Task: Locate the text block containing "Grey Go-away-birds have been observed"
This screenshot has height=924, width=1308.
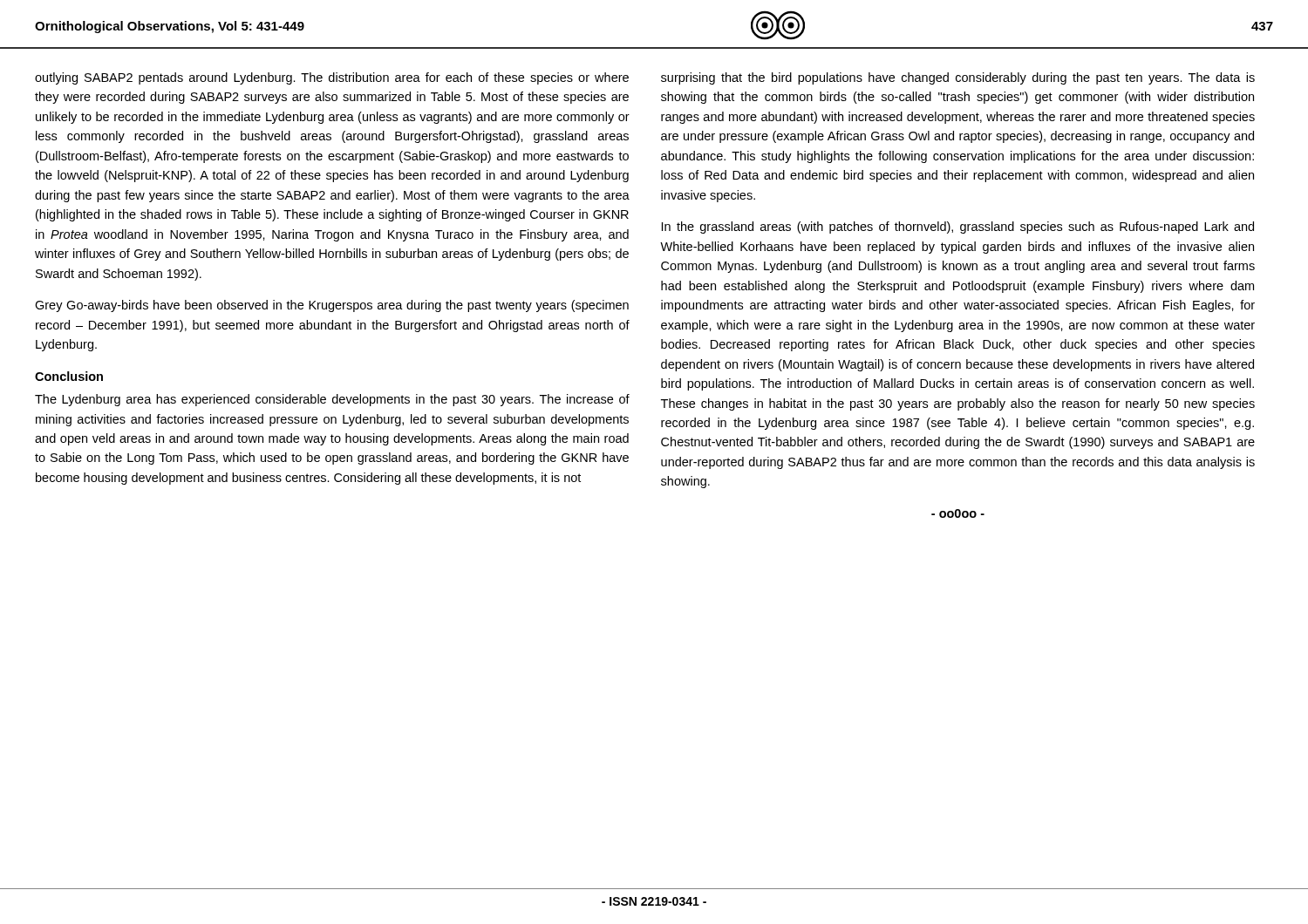Action: 332,325
